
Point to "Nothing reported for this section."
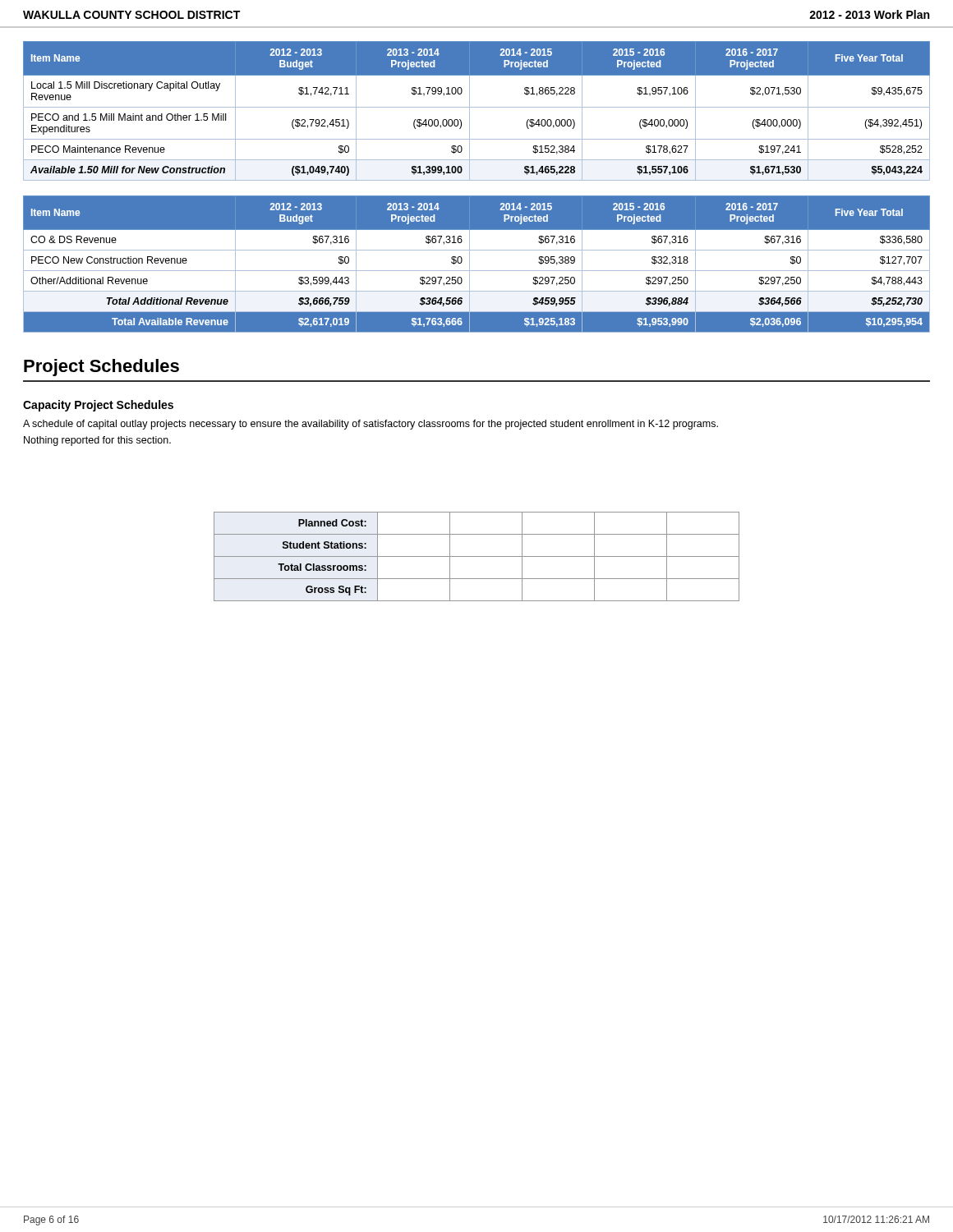point(97,440)
